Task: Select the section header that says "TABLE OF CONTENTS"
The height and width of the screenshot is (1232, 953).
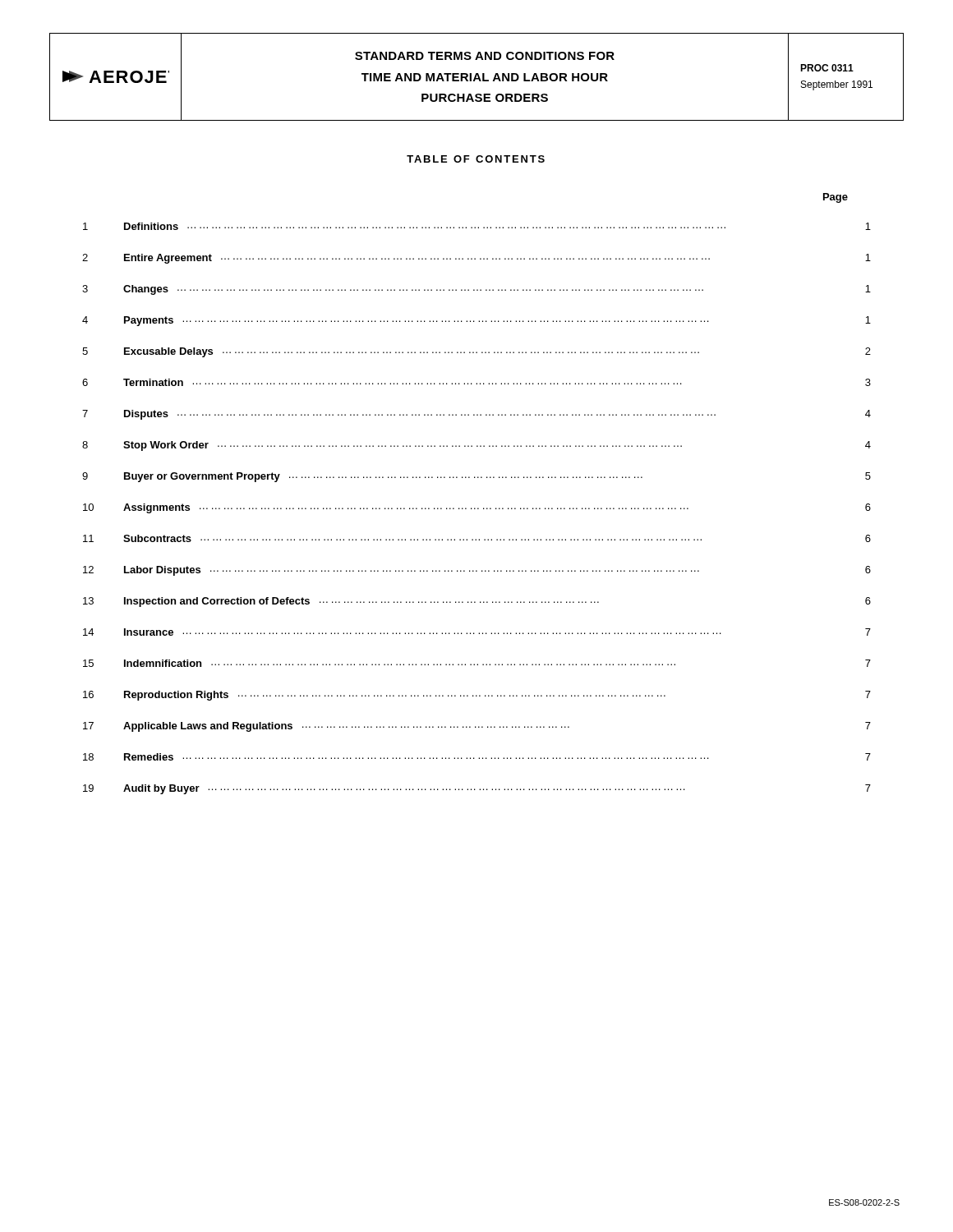Action: [x=476, y=159]
